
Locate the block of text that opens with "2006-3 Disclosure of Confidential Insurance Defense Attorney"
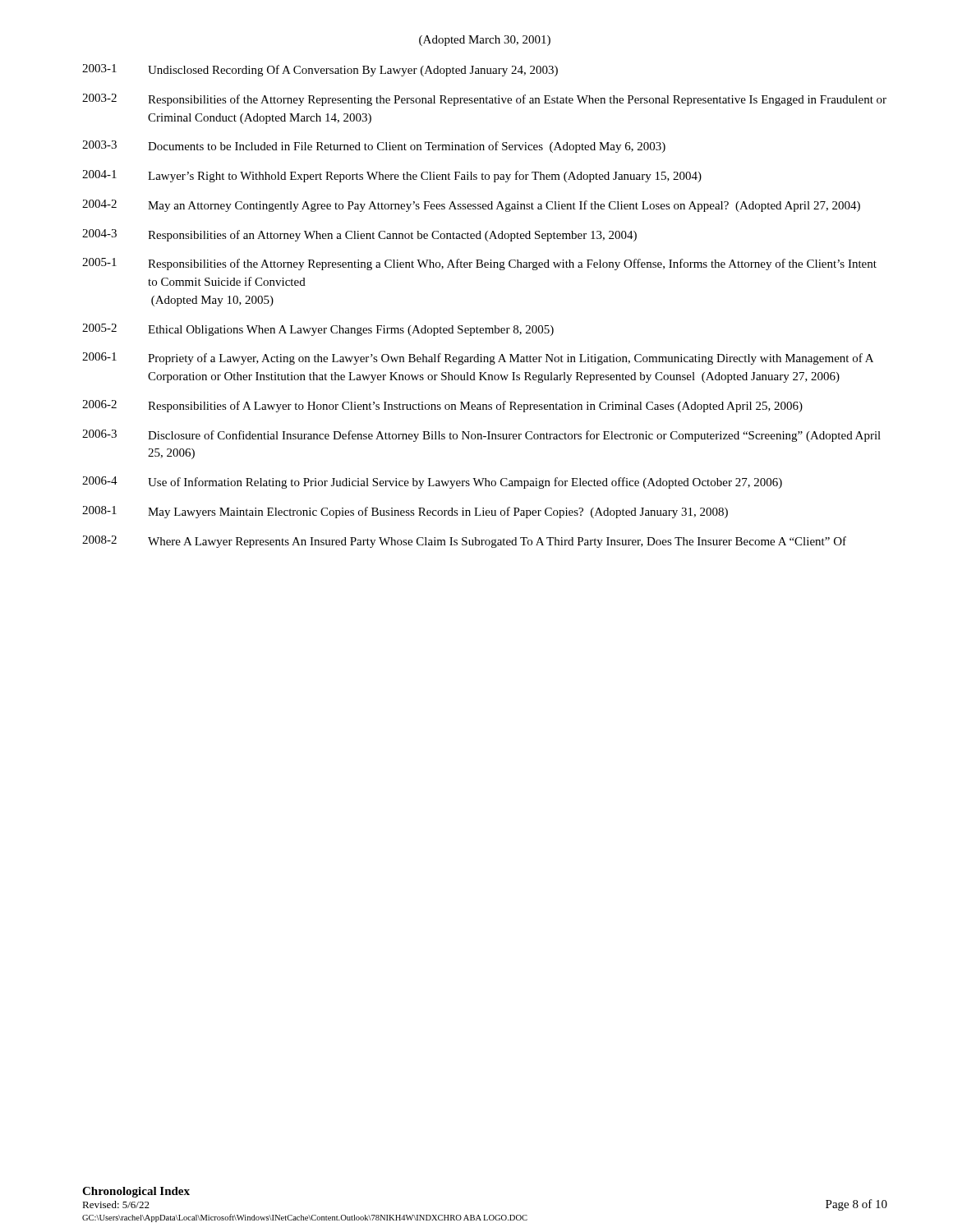coord(485,445)
